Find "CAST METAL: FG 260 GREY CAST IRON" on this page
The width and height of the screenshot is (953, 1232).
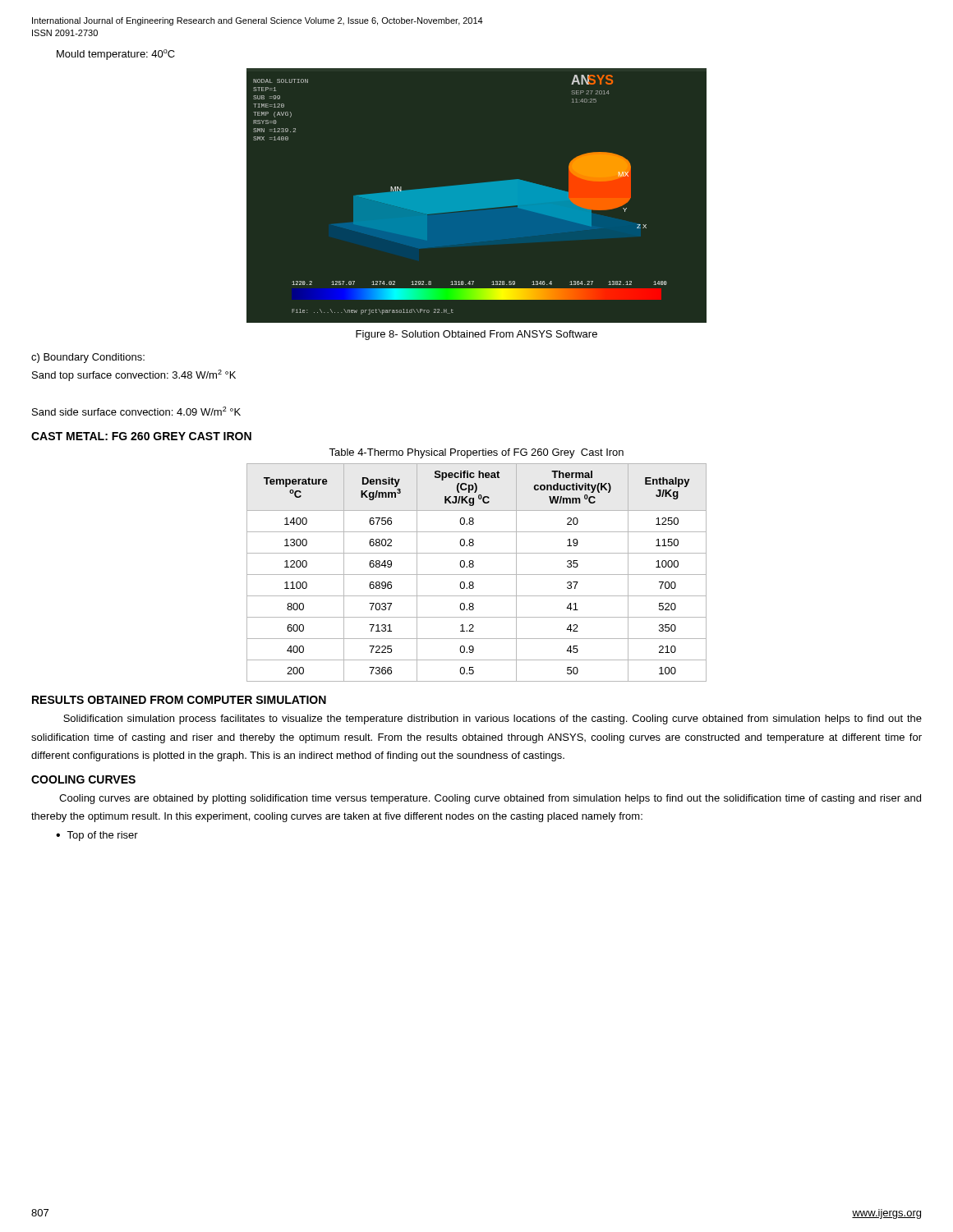tap(142, 436)
